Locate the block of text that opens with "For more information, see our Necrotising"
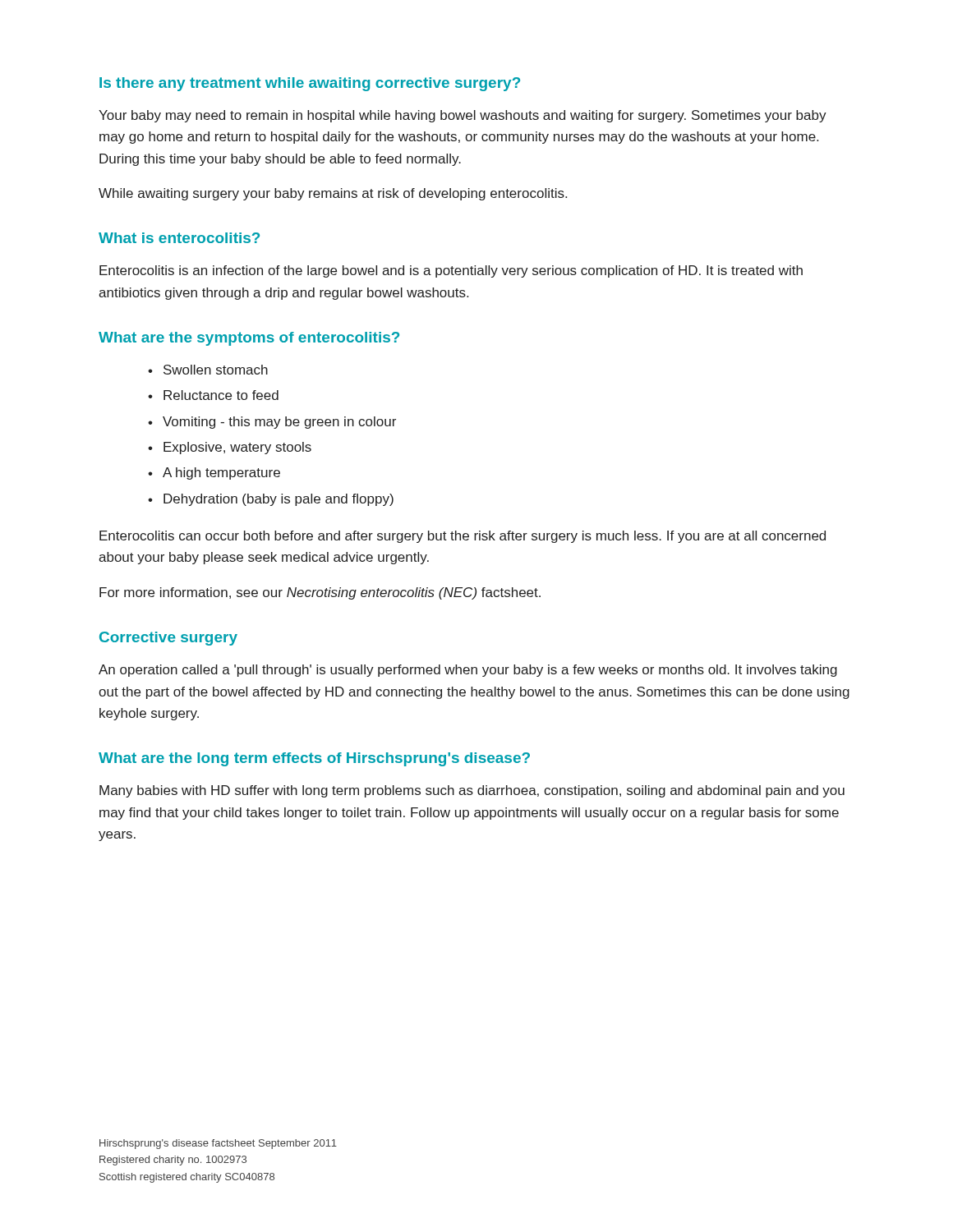 [320, 592]
